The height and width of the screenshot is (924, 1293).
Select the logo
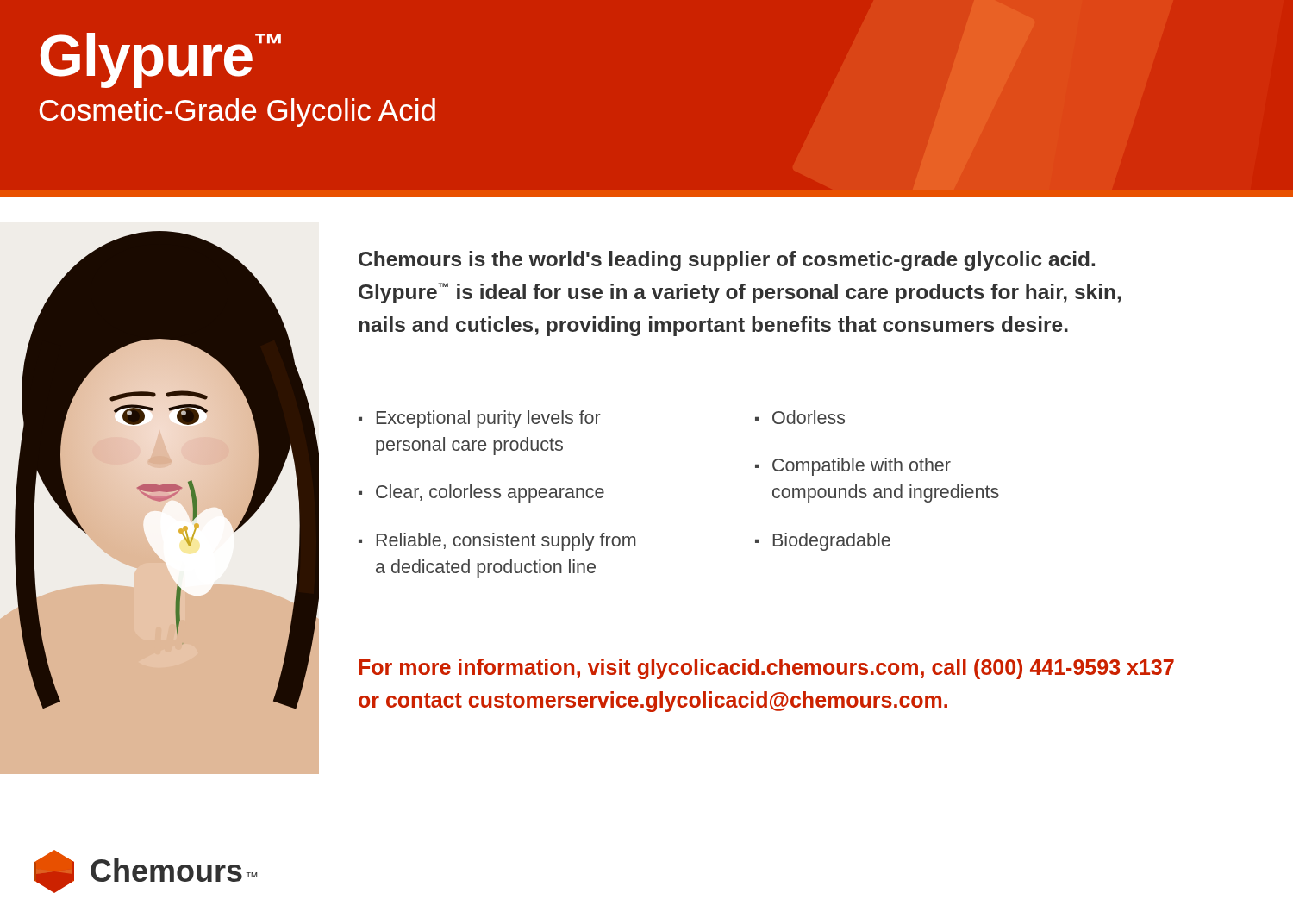tap(143, 871)
